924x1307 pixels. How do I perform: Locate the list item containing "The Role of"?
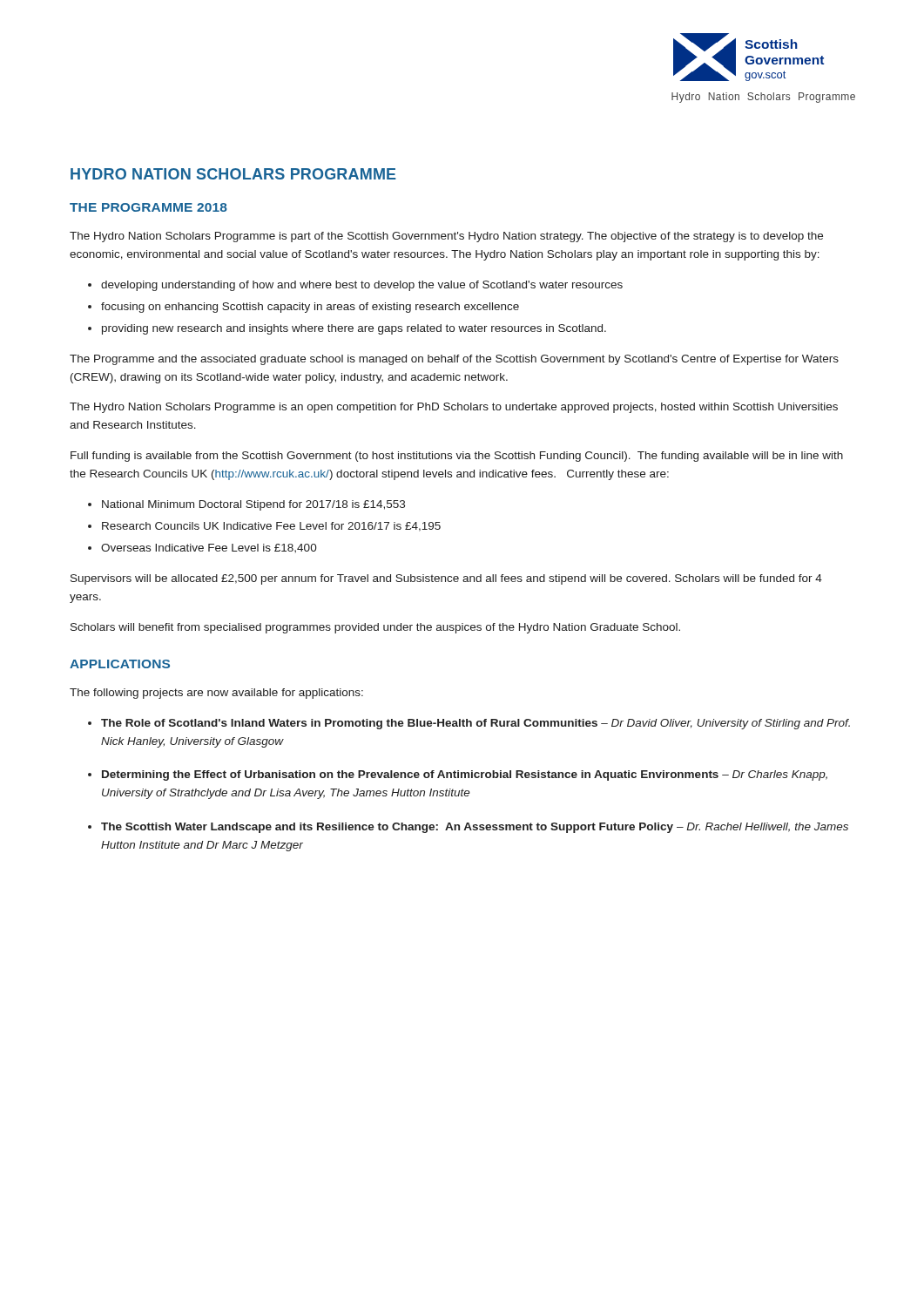click(x=476, y=732)
